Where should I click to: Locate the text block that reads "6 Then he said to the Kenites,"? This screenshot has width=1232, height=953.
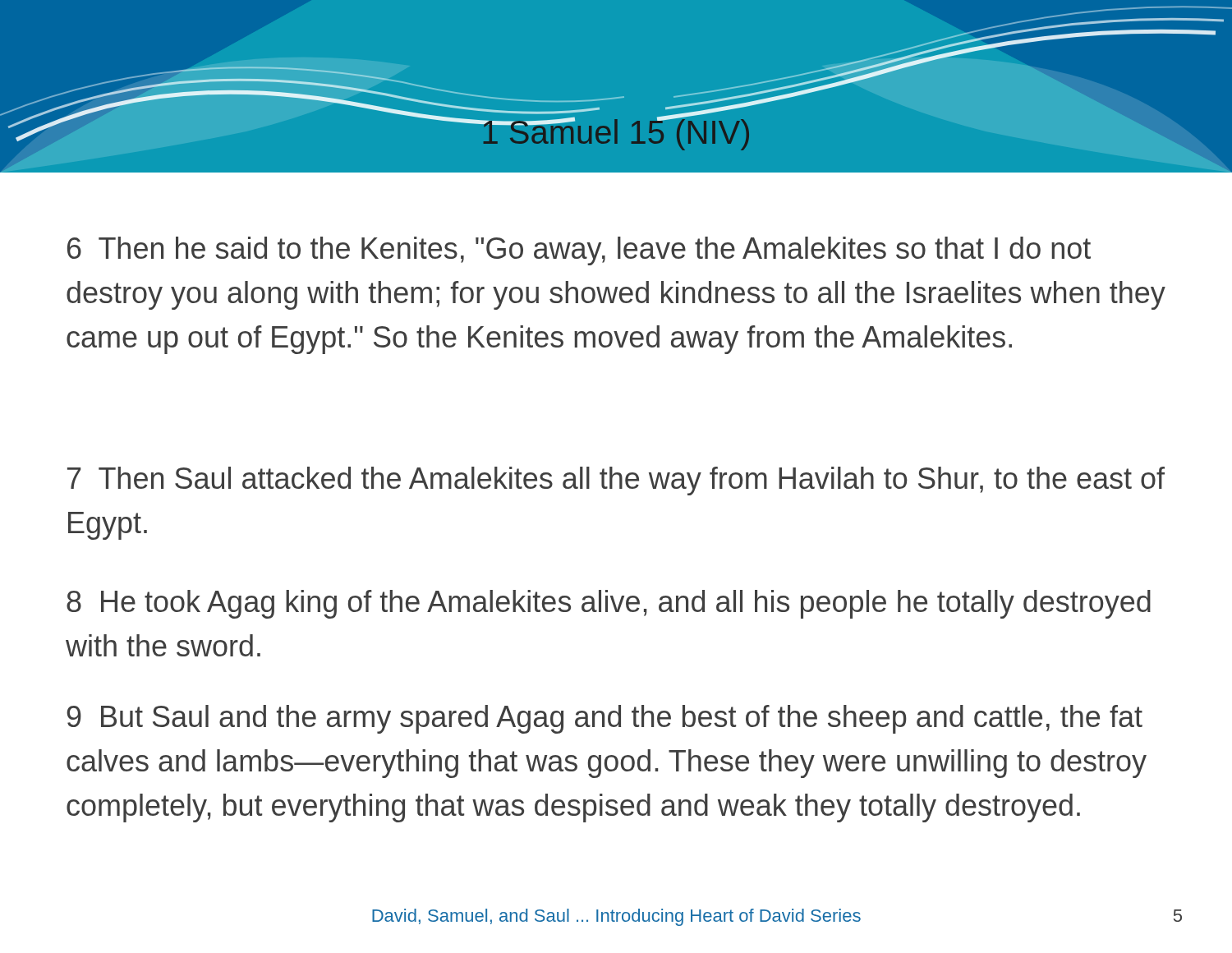(x=616, y=293)
